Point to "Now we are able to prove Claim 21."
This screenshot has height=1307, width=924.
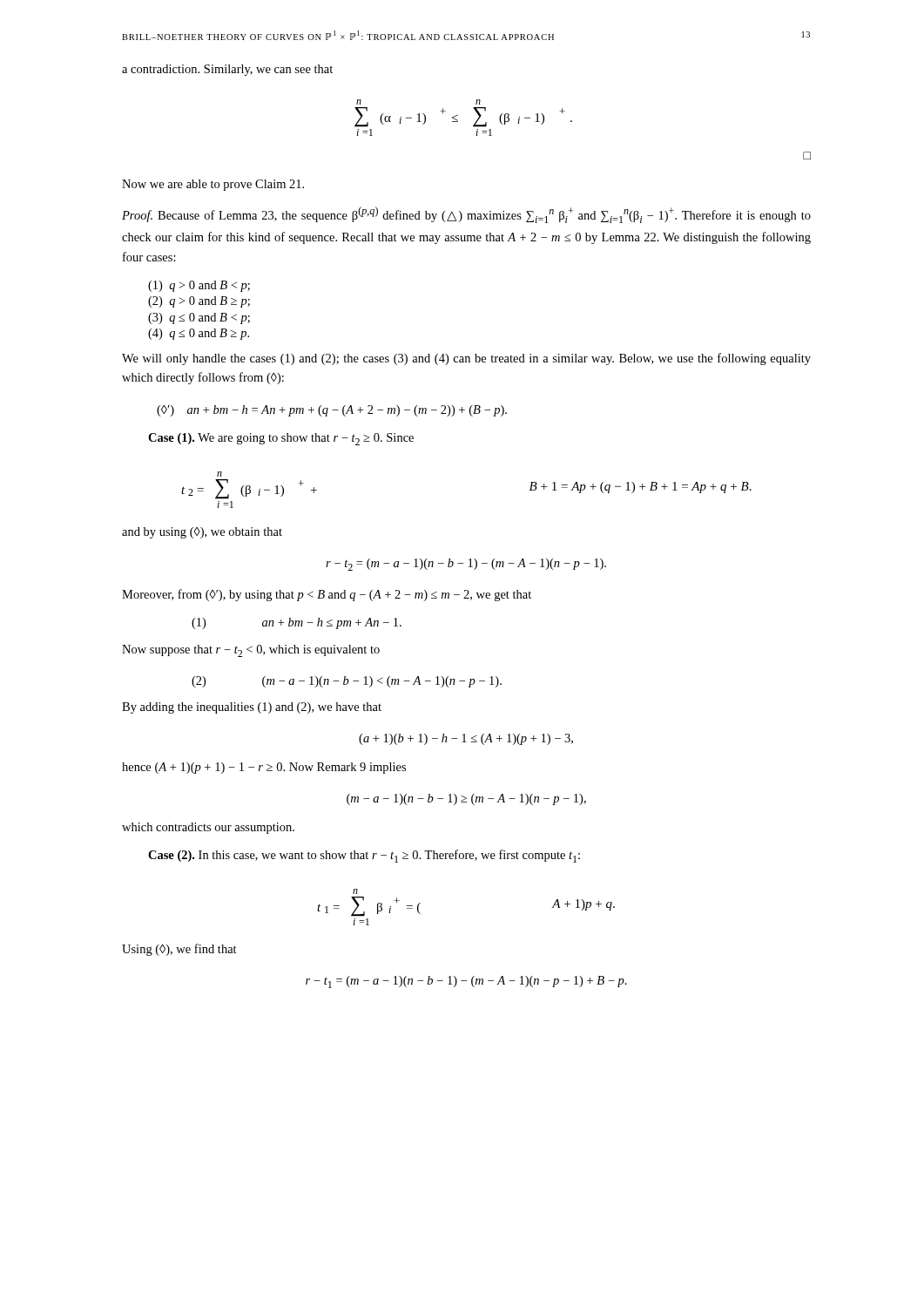pos(213,184)
